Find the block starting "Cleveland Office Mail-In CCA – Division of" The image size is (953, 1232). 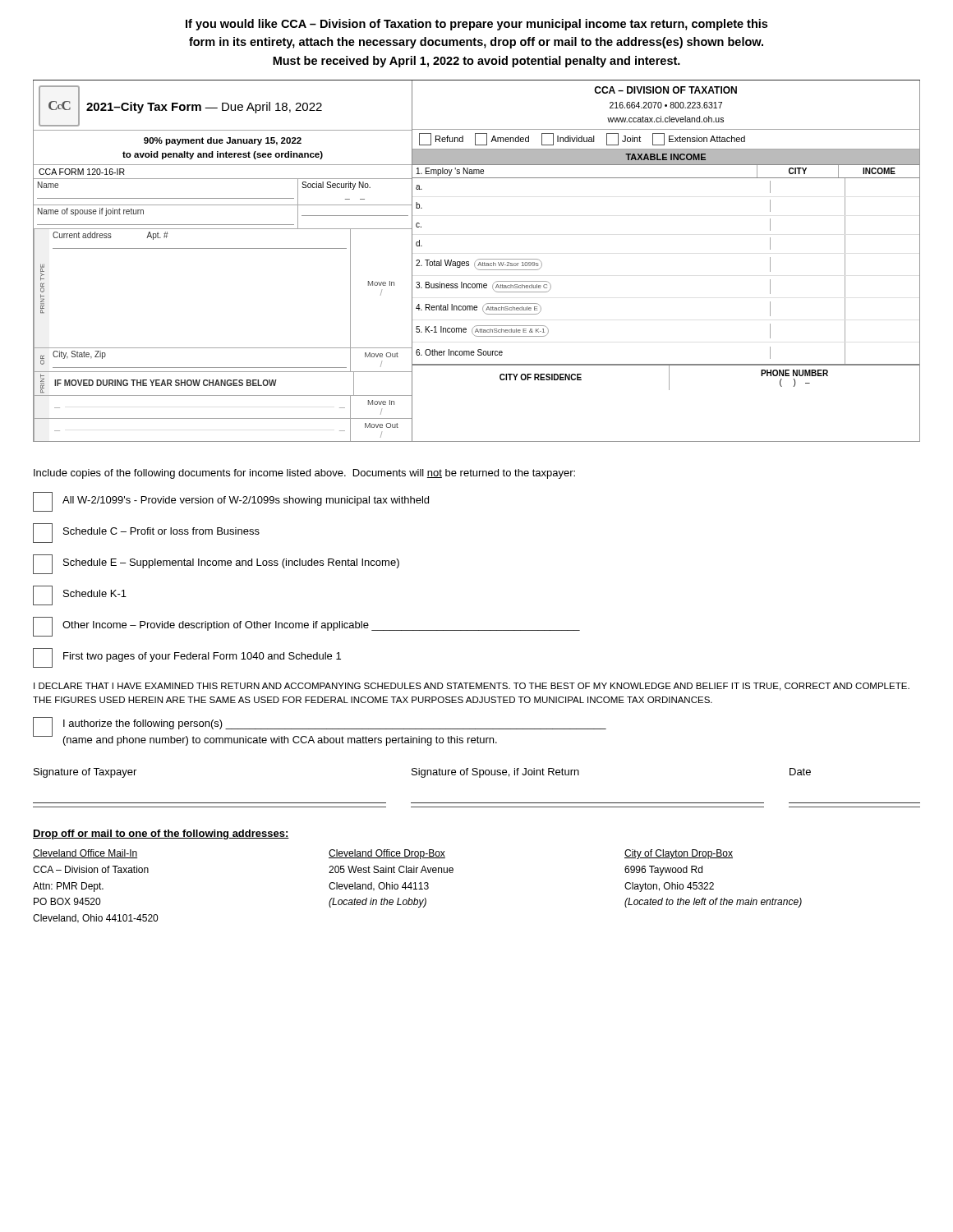point(383,854)
